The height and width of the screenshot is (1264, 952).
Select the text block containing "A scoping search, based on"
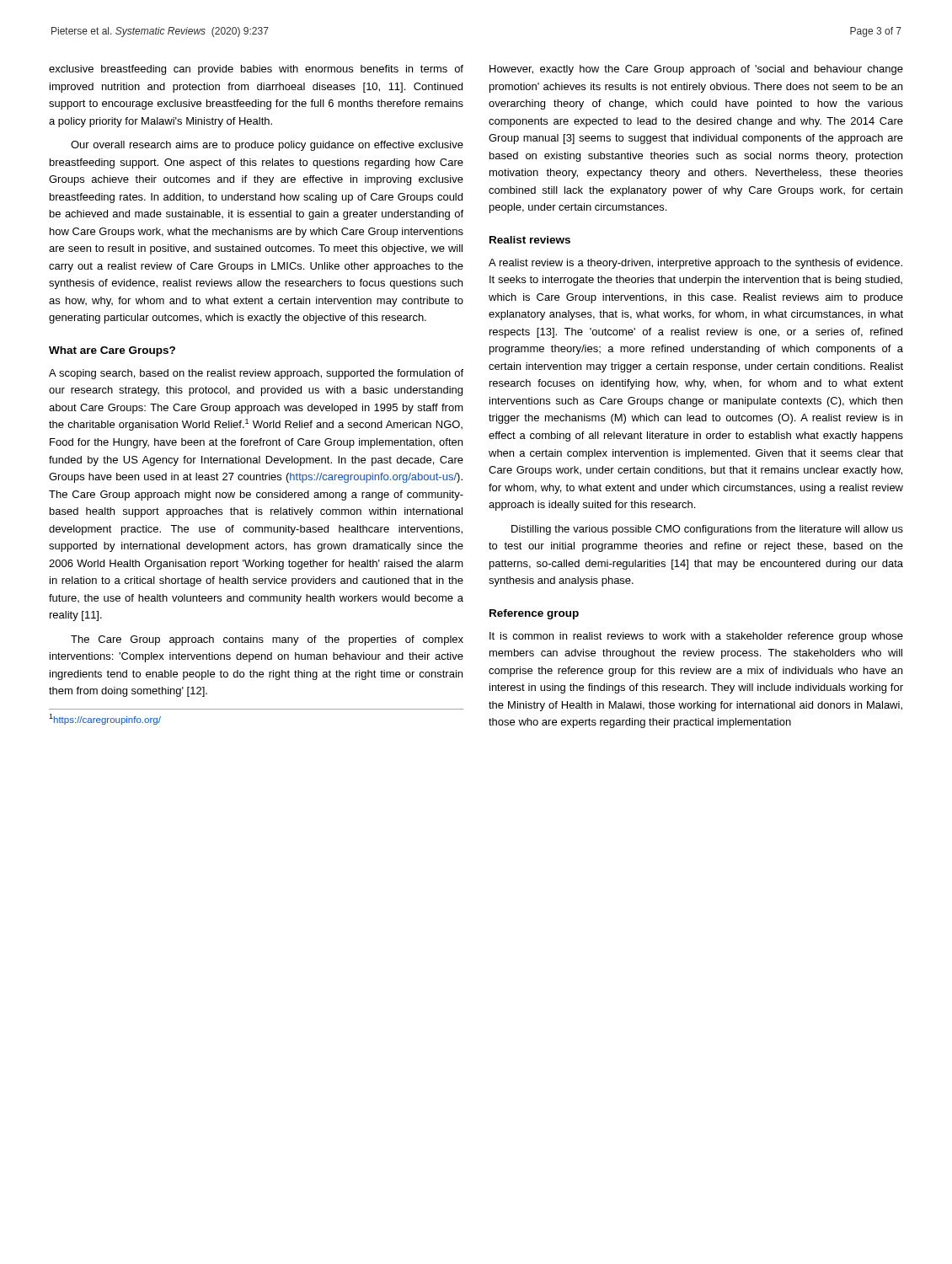pyautogui.click(x=256, y=533)
